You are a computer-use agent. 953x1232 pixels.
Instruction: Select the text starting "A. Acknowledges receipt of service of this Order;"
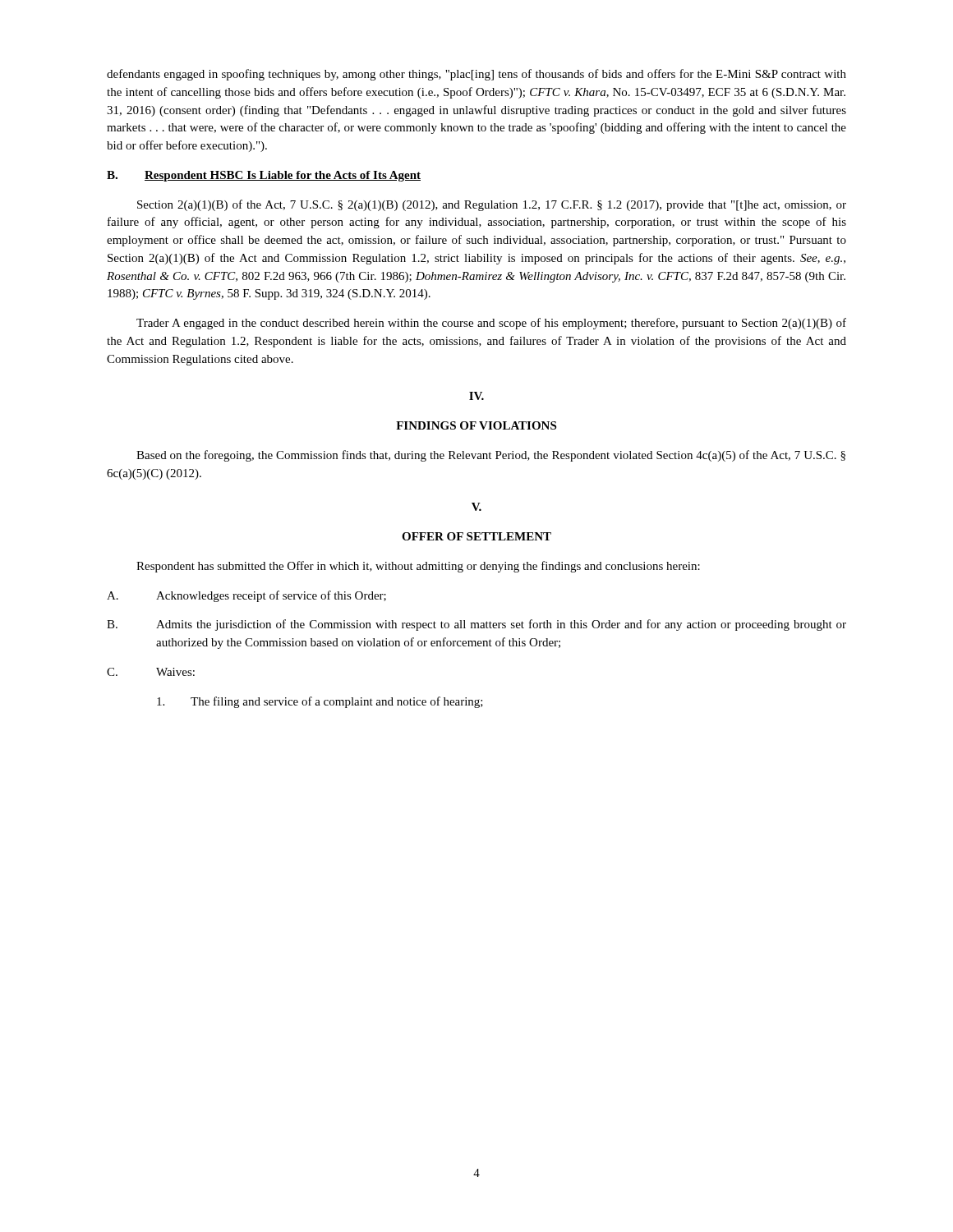click(x=246, y=596)
